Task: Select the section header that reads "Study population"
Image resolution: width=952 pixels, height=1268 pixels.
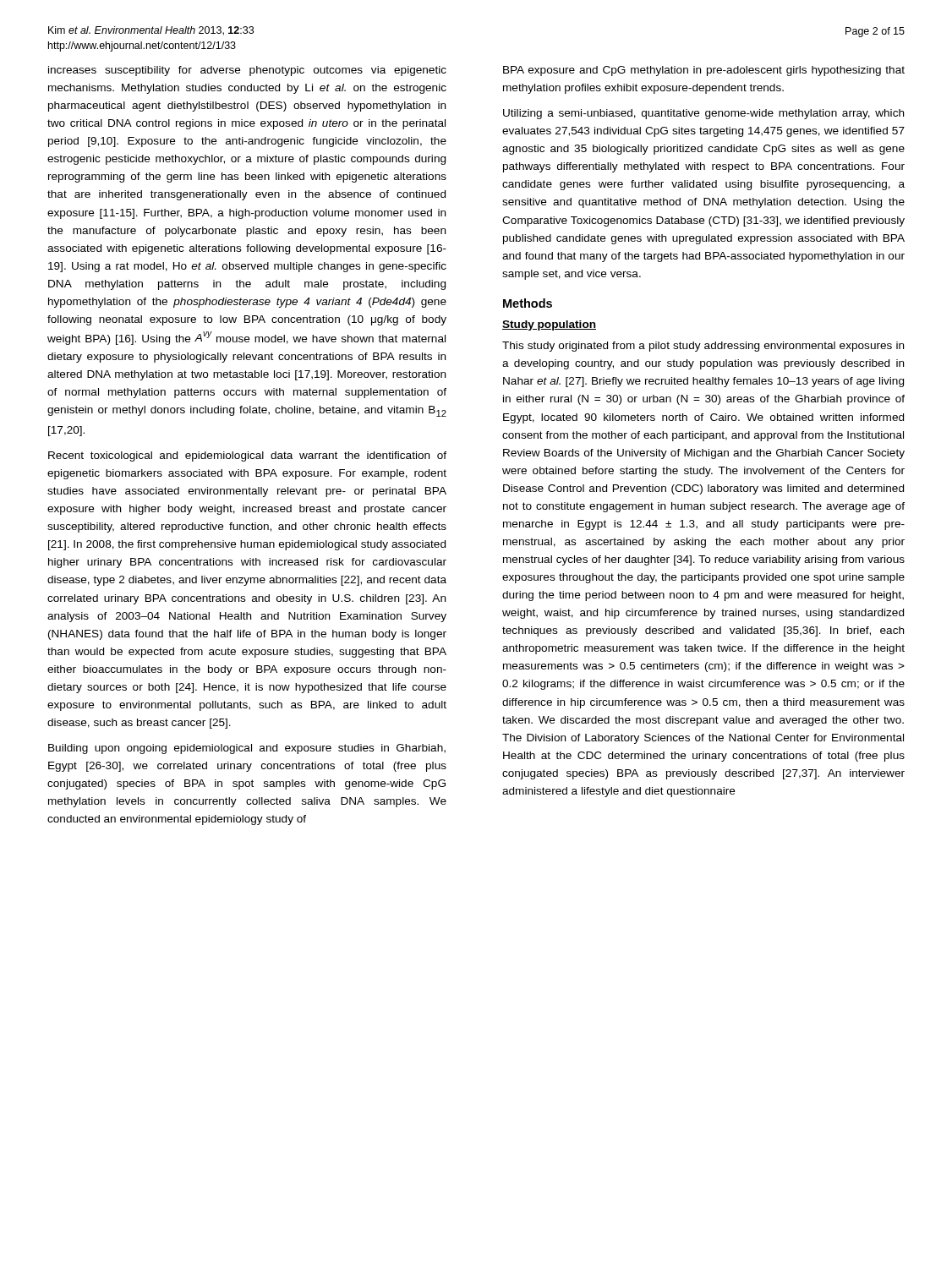Action: [x=549, y=324]
